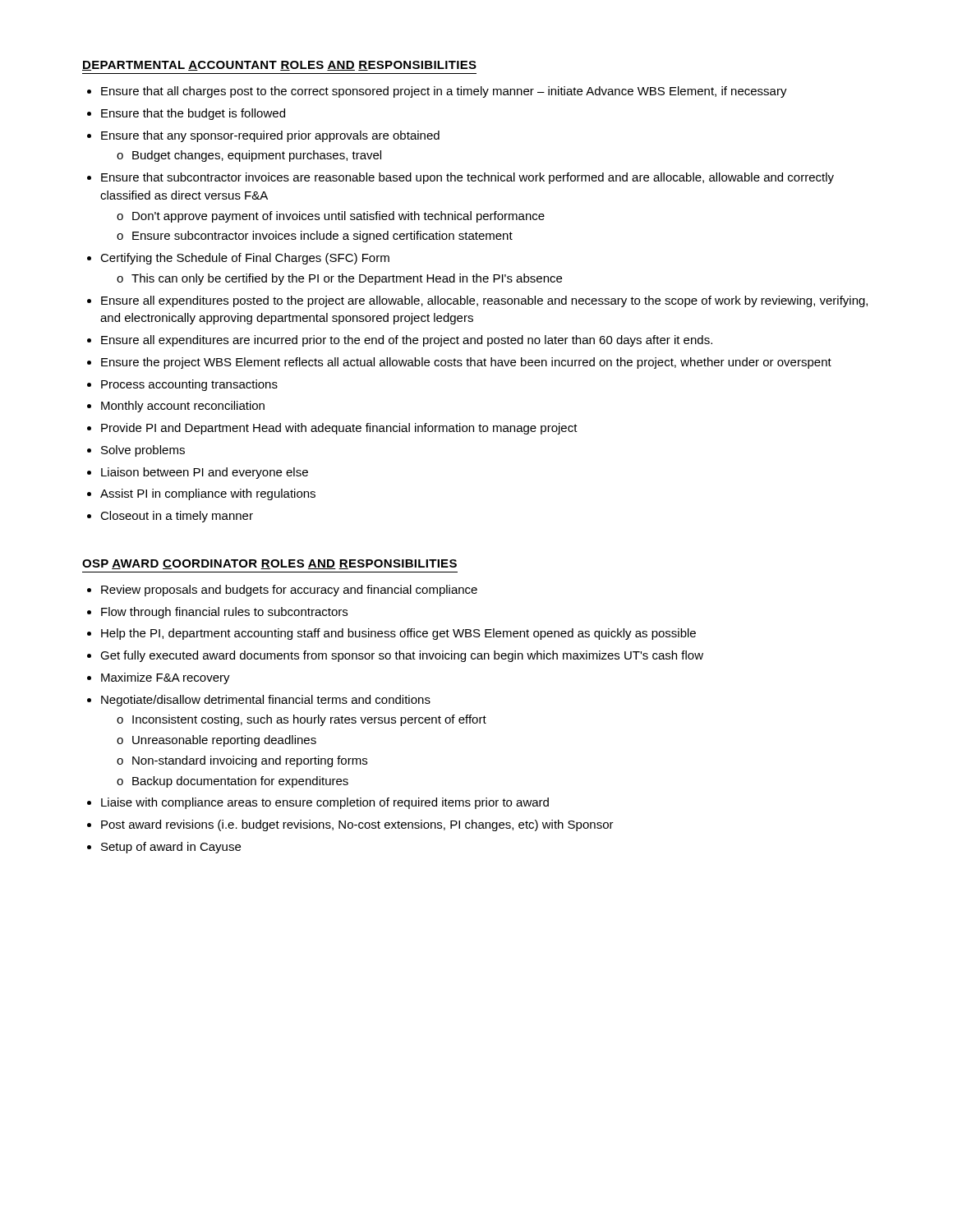Select the text starting "This can only be certified by"
Screen dimensions: 1232x953
tap(347, 278)
